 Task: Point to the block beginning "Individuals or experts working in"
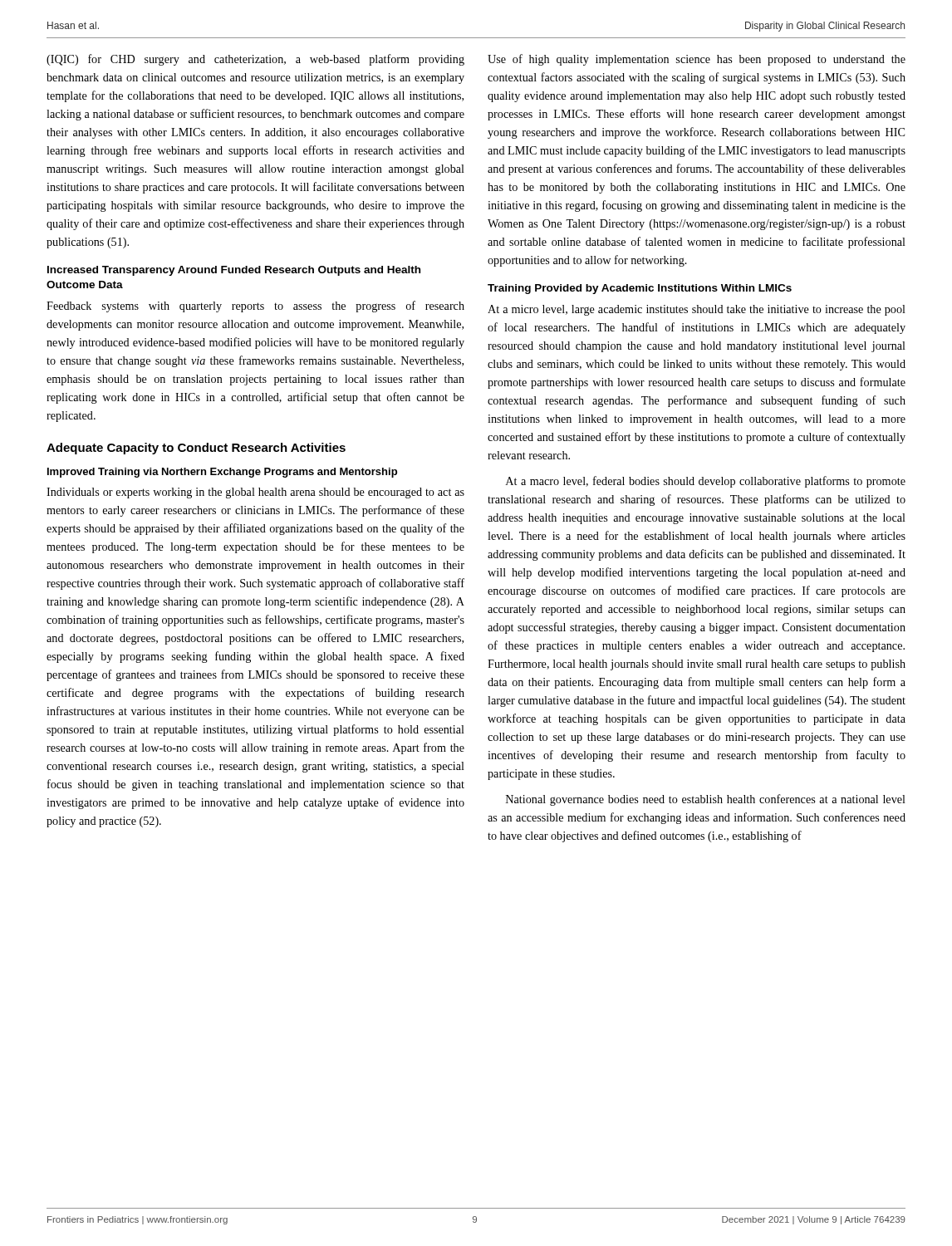pyautogui.click(x=255, y=657)
